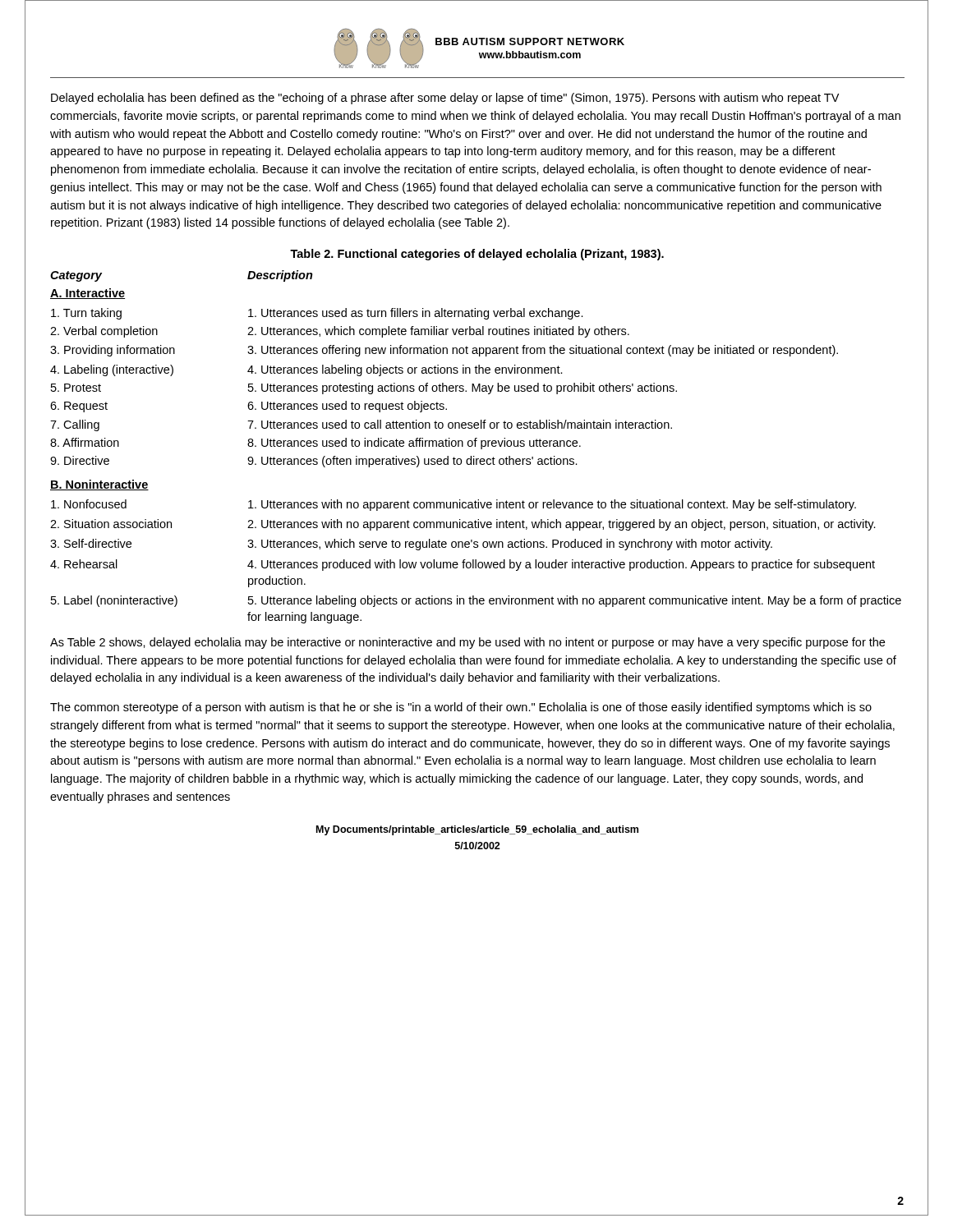
Task: Point to the text starting "As Table 2"
Action: (x=473, y=660)
